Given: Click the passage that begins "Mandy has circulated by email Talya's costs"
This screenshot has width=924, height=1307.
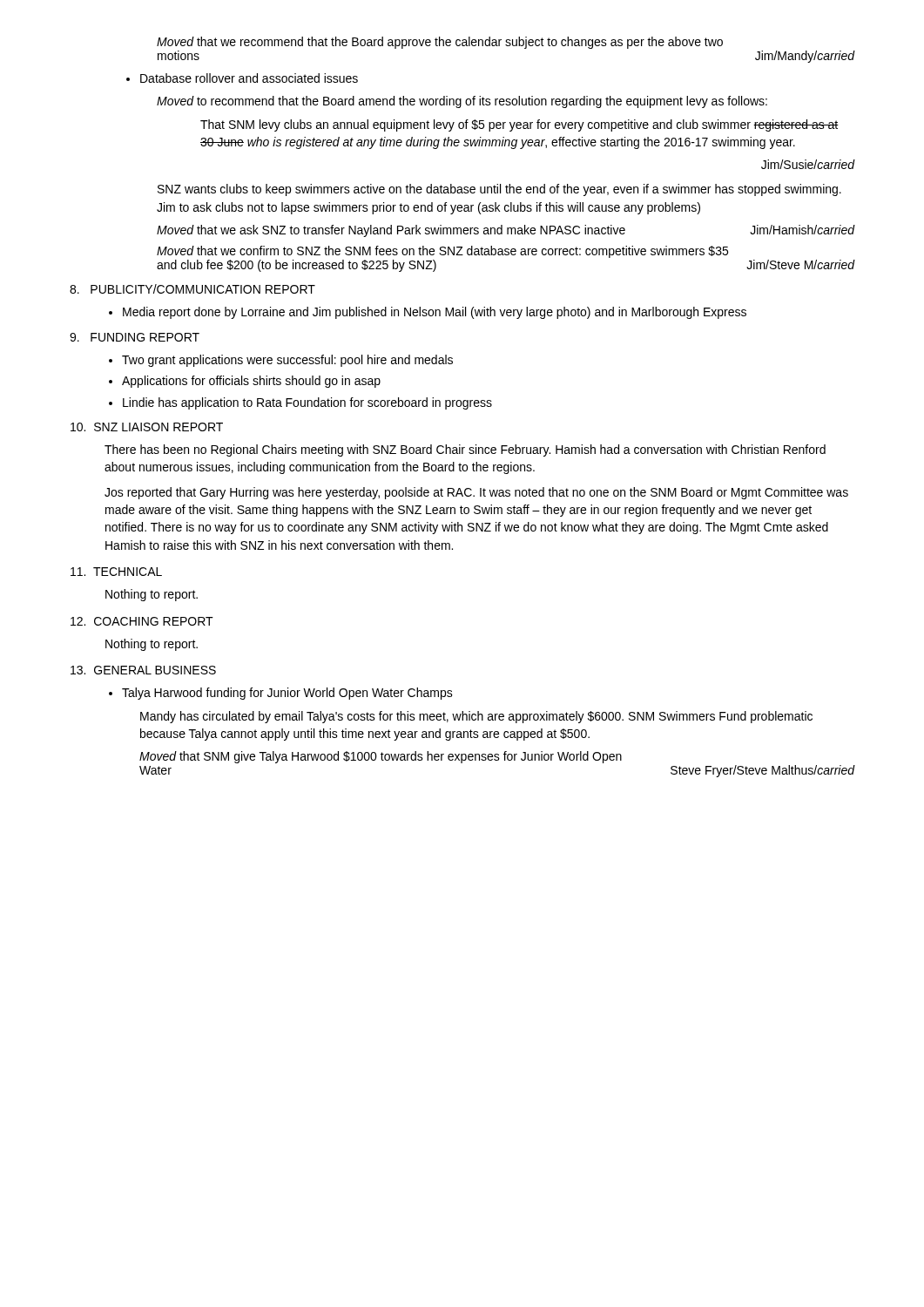Looking at the screenshot, I should 497,725.
